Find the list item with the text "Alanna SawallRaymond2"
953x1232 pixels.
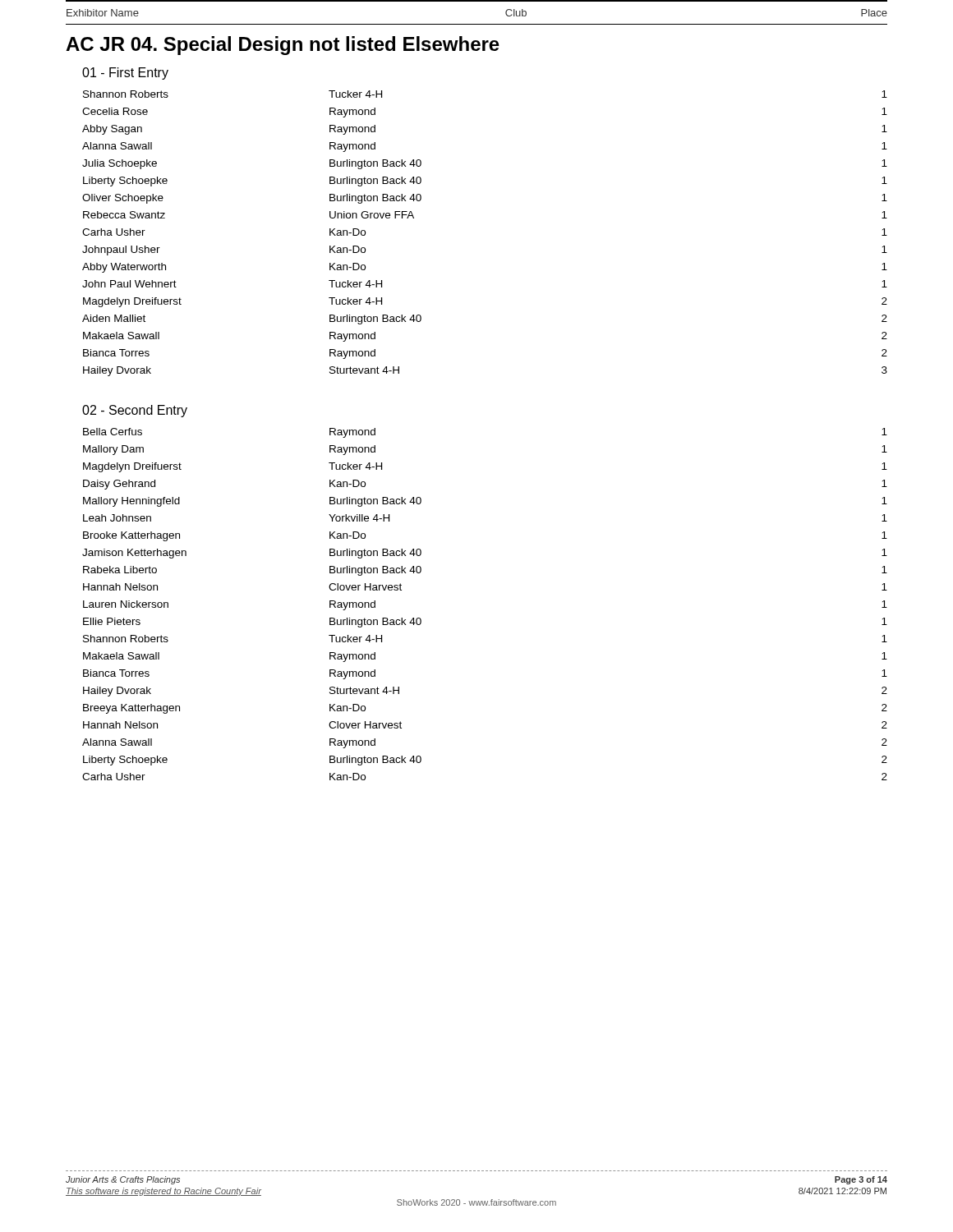[x=114, y=743]
